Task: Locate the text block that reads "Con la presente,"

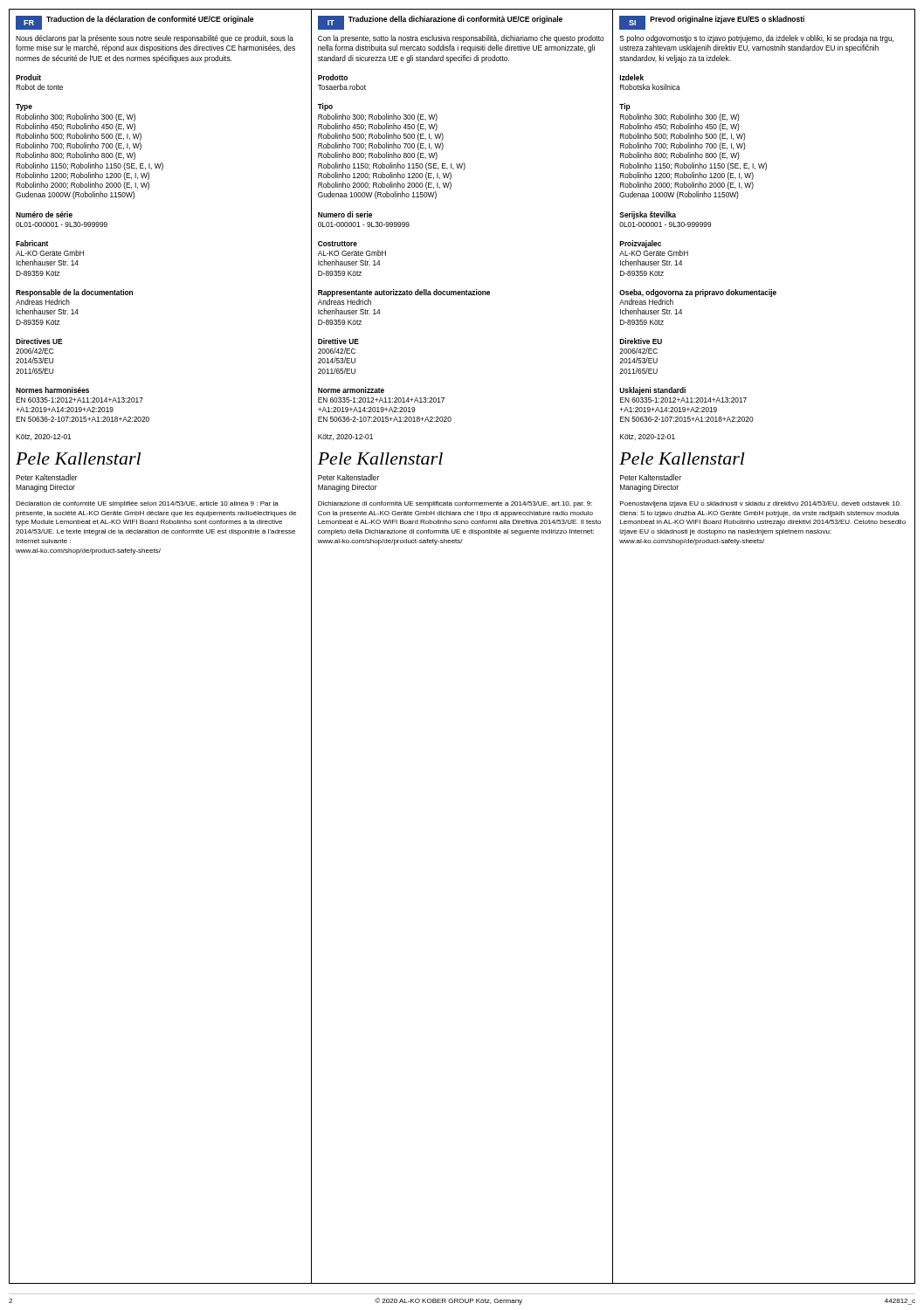Action: 461,39
